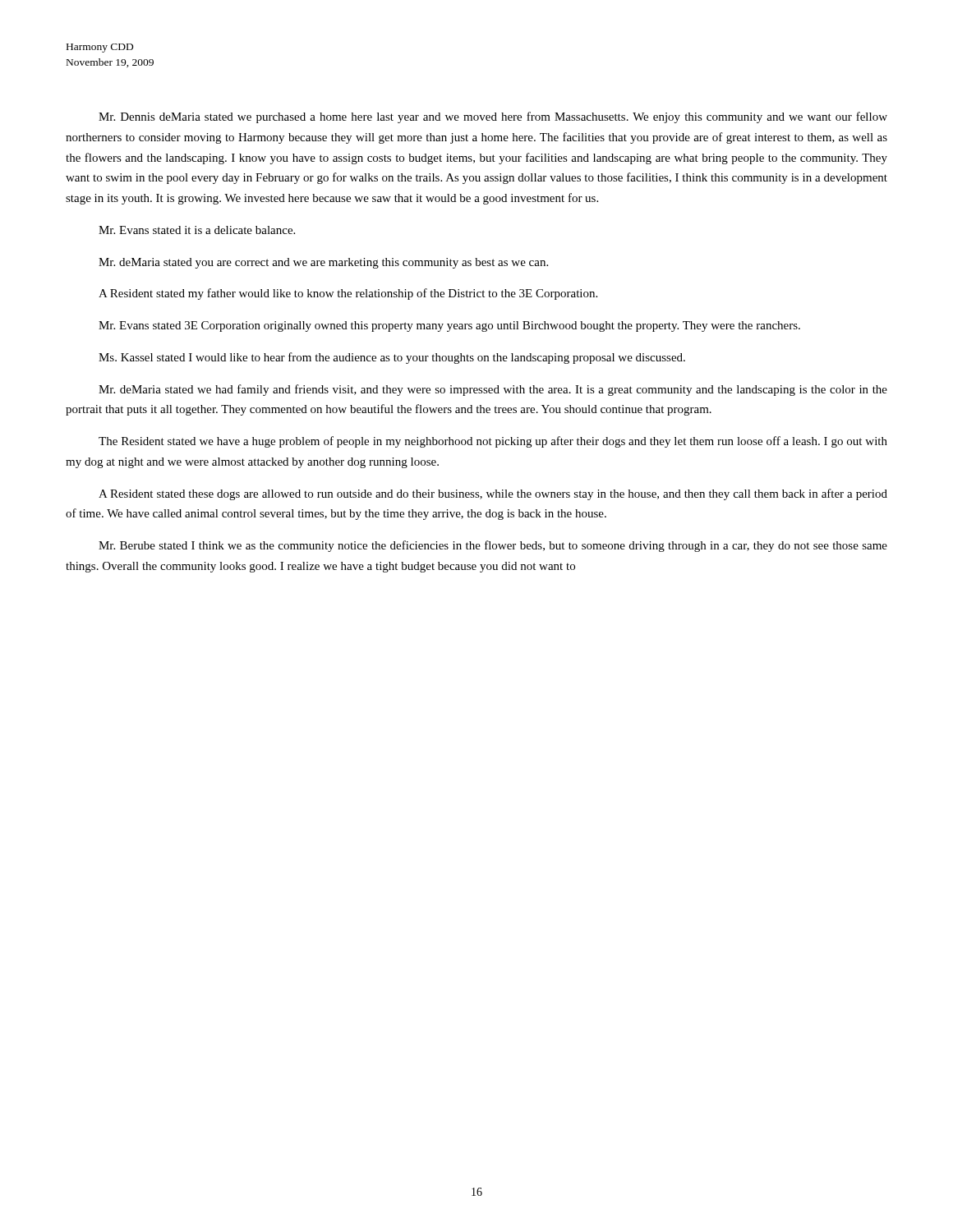Find the region starting "A Resident stated these"
This screenshot has width=953, height=1232.
pos(476,503)
